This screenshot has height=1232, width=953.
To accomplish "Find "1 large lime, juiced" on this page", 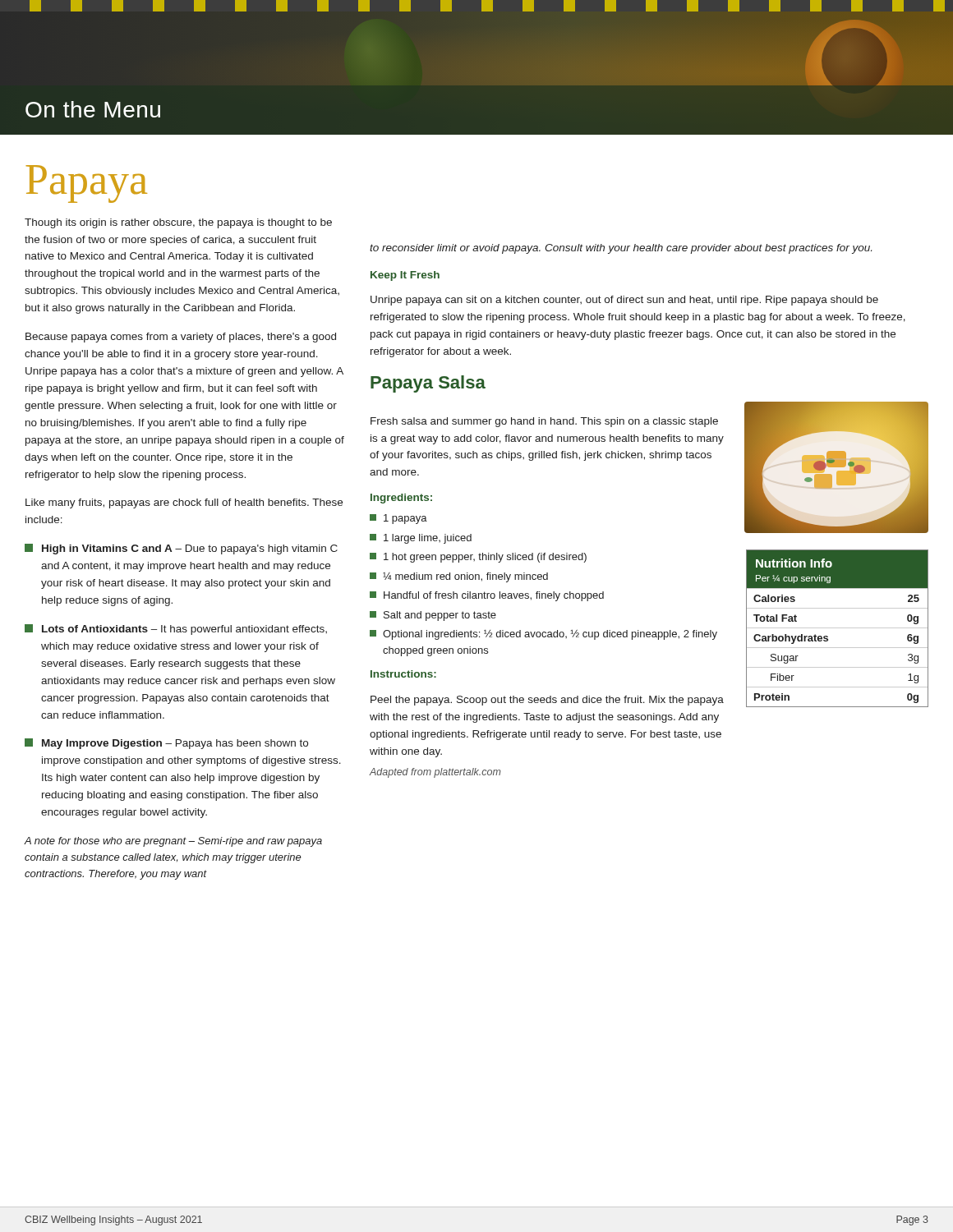I will [x=421, y=538].
